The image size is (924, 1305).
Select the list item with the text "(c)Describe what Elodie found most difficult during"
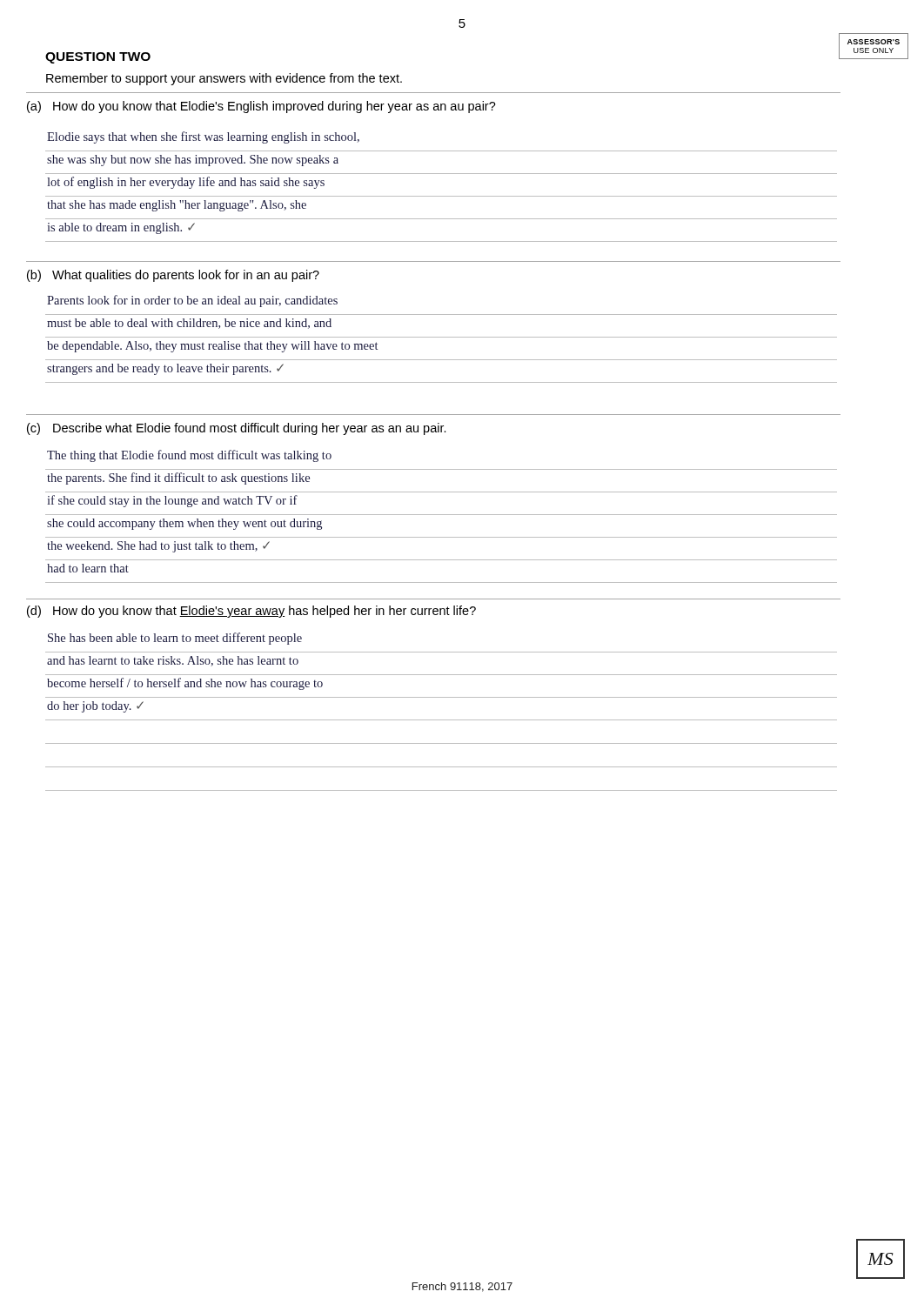(x=428, y=428)
